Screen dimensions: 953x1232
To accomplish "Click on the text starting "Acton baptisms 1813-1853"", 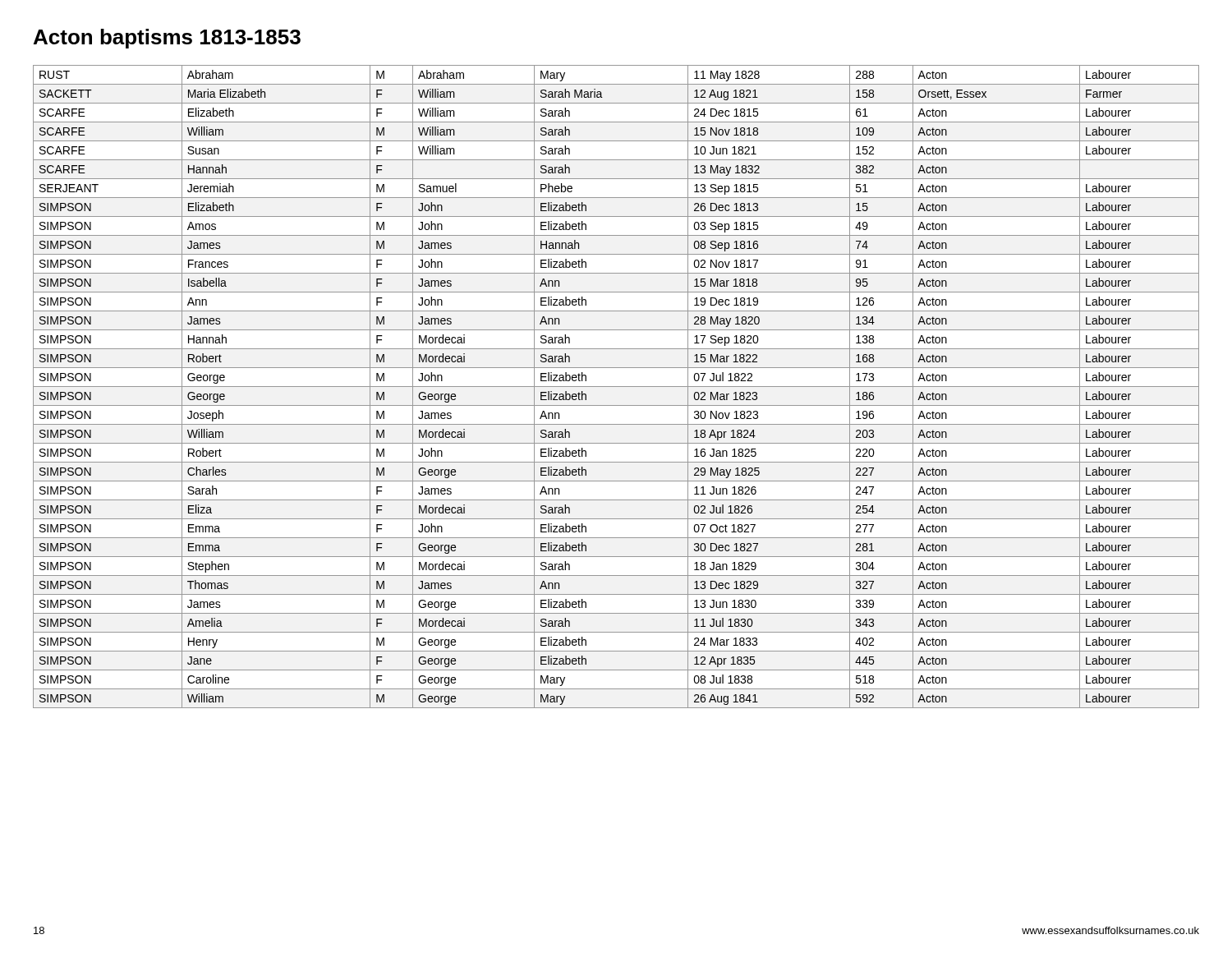I will click(167, 37).
